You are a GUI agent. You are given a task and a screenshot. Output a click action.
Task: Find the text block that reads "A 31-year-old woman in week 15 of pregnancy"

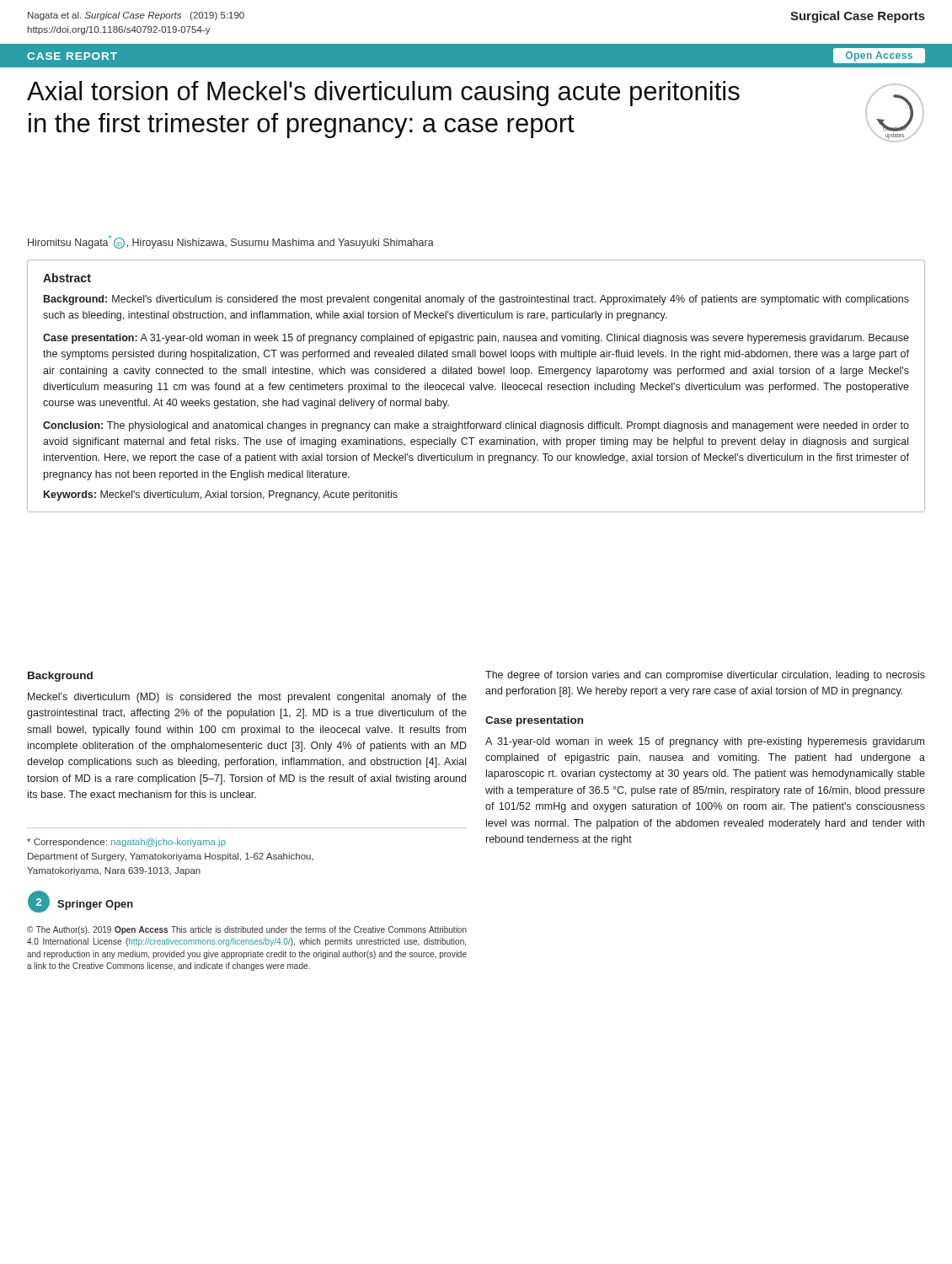tap(705, 790)
